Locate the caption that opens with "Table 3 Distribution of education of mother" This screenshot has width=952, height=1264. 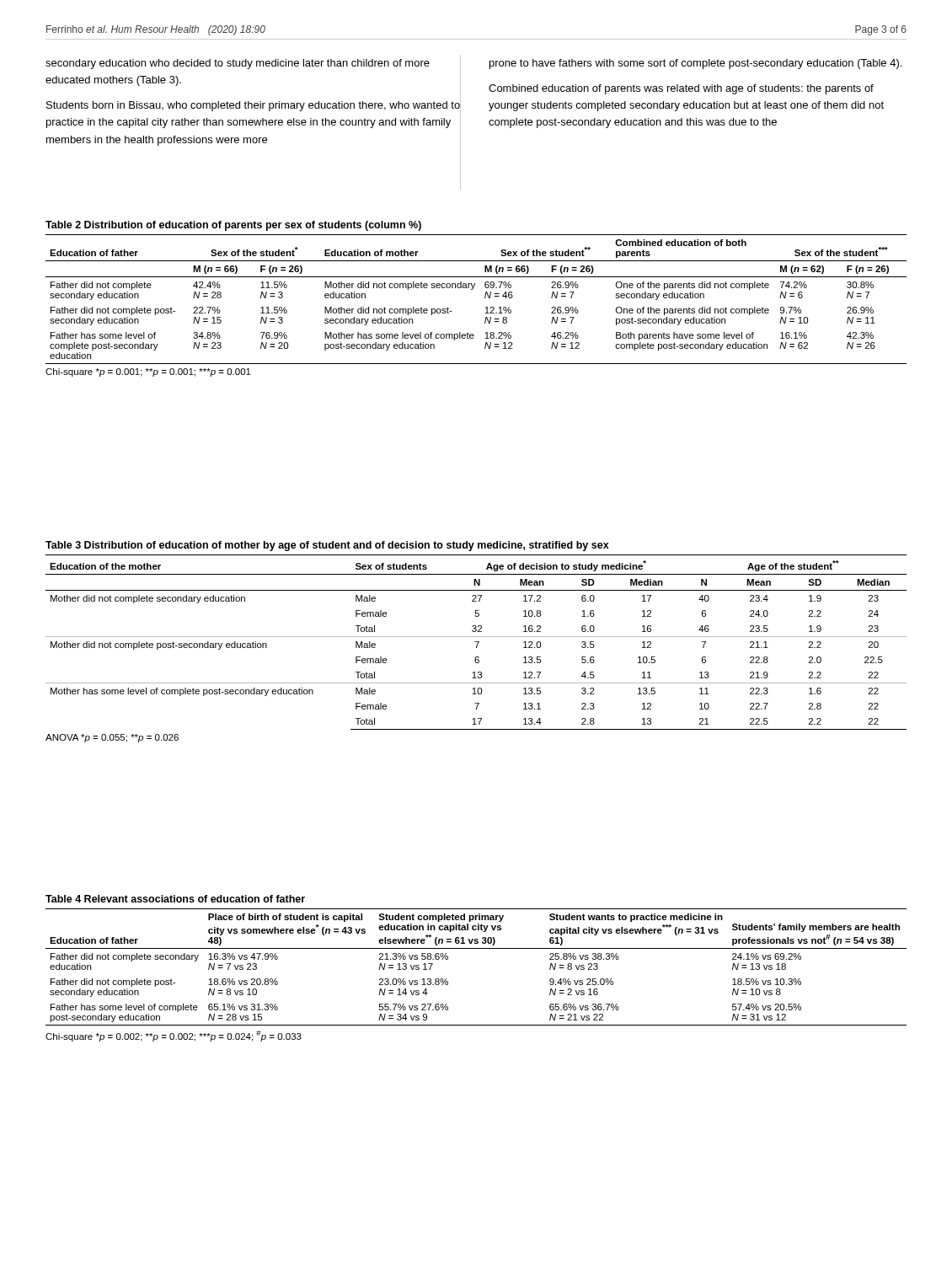coord(327,545)
